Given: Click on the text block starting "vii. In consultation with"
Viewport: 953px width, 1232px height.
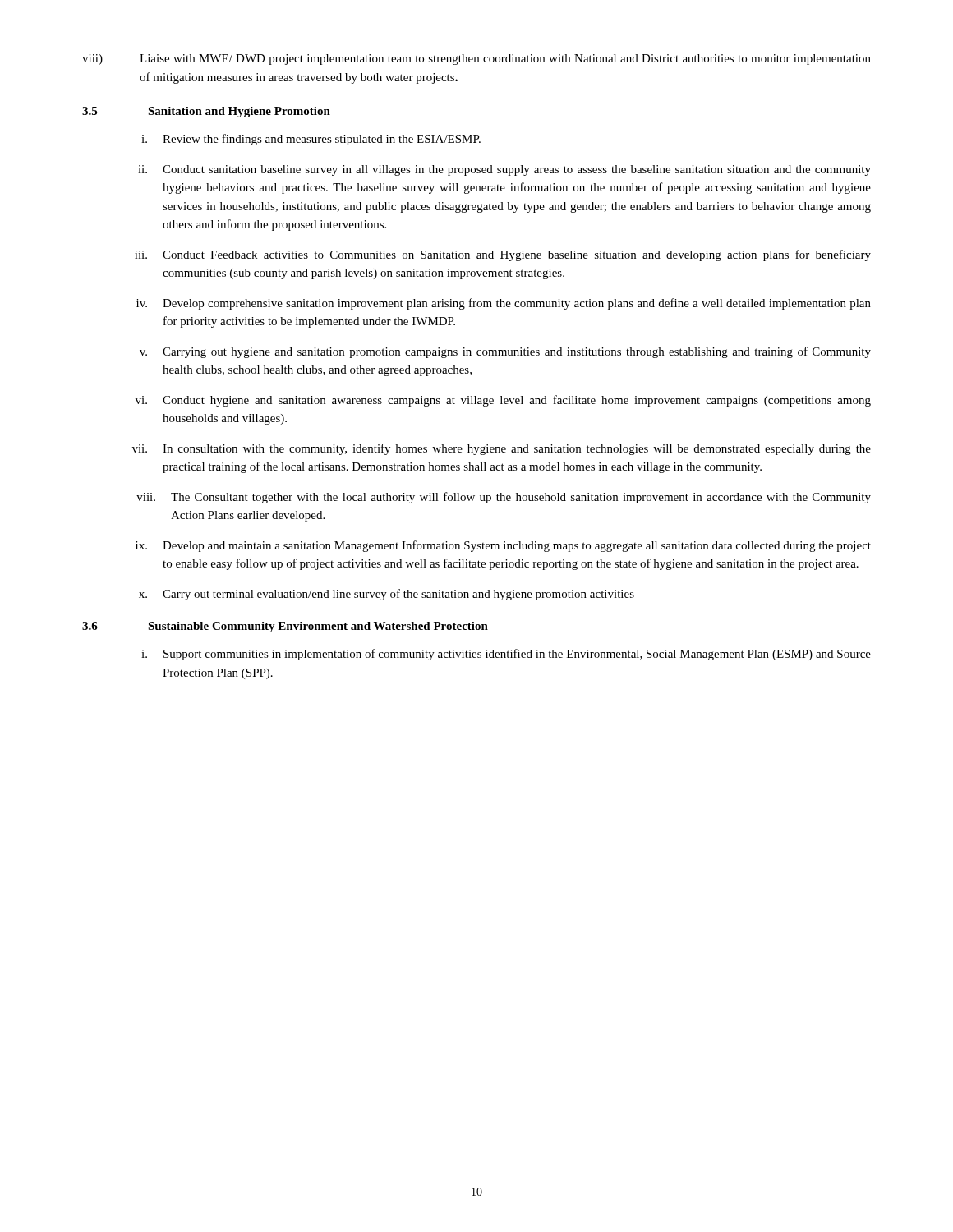Looking at the screenshot, I should [x=476, y=457].
